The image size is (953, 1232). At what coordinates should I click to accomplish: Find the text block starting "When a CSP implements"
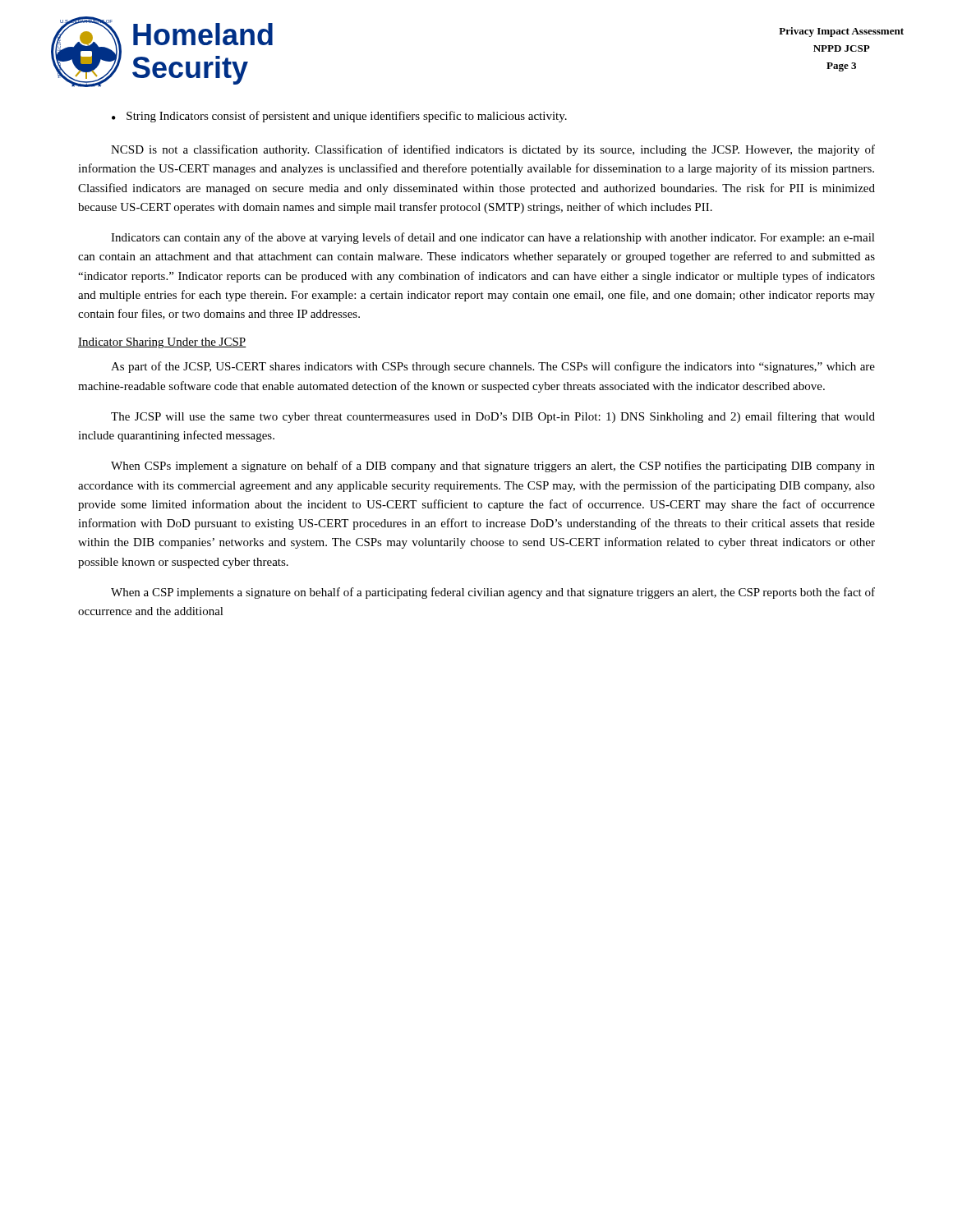click(476, 602)
